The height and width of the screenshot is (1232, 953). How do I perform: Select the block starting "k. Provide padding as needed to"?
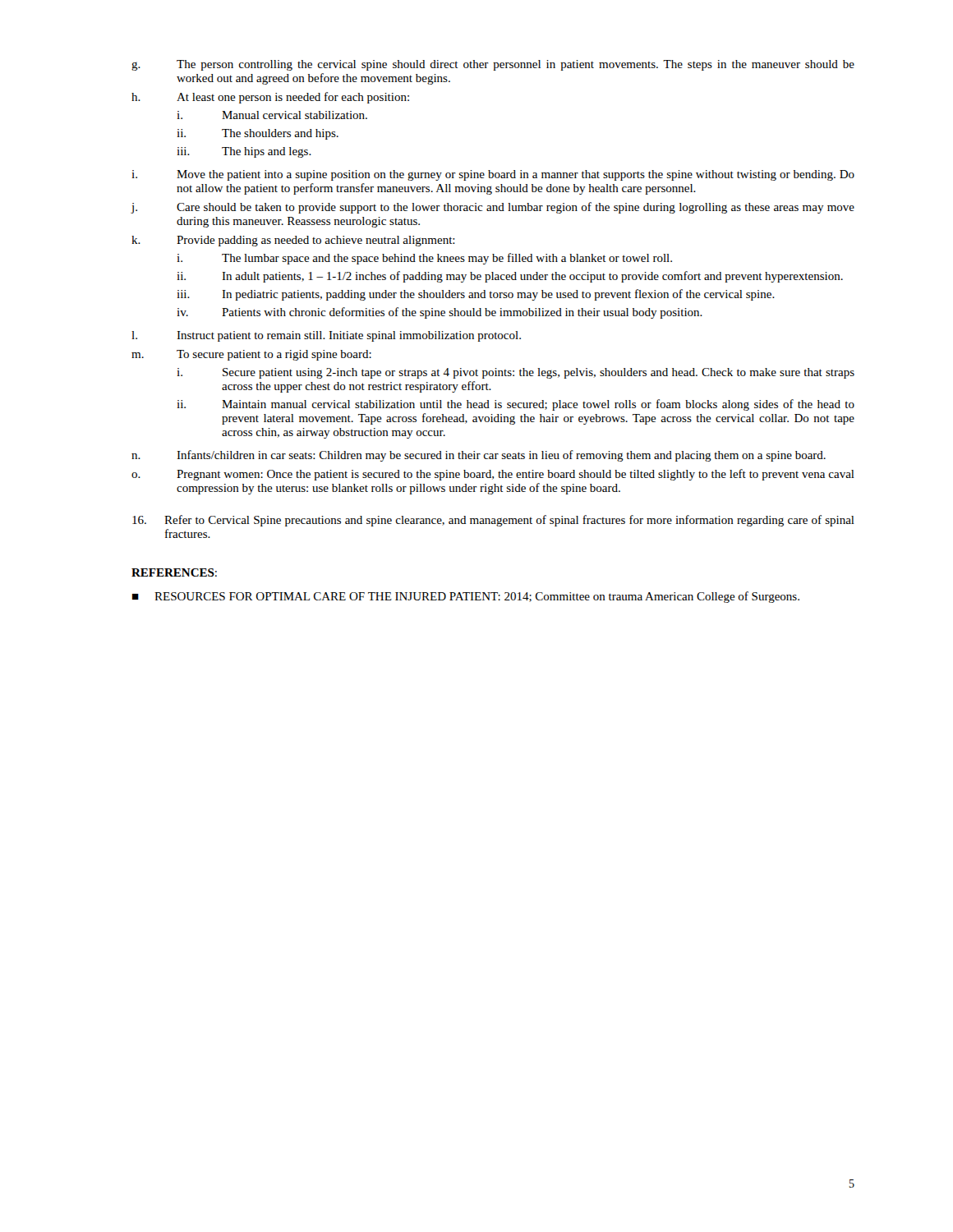pos(493,278)
